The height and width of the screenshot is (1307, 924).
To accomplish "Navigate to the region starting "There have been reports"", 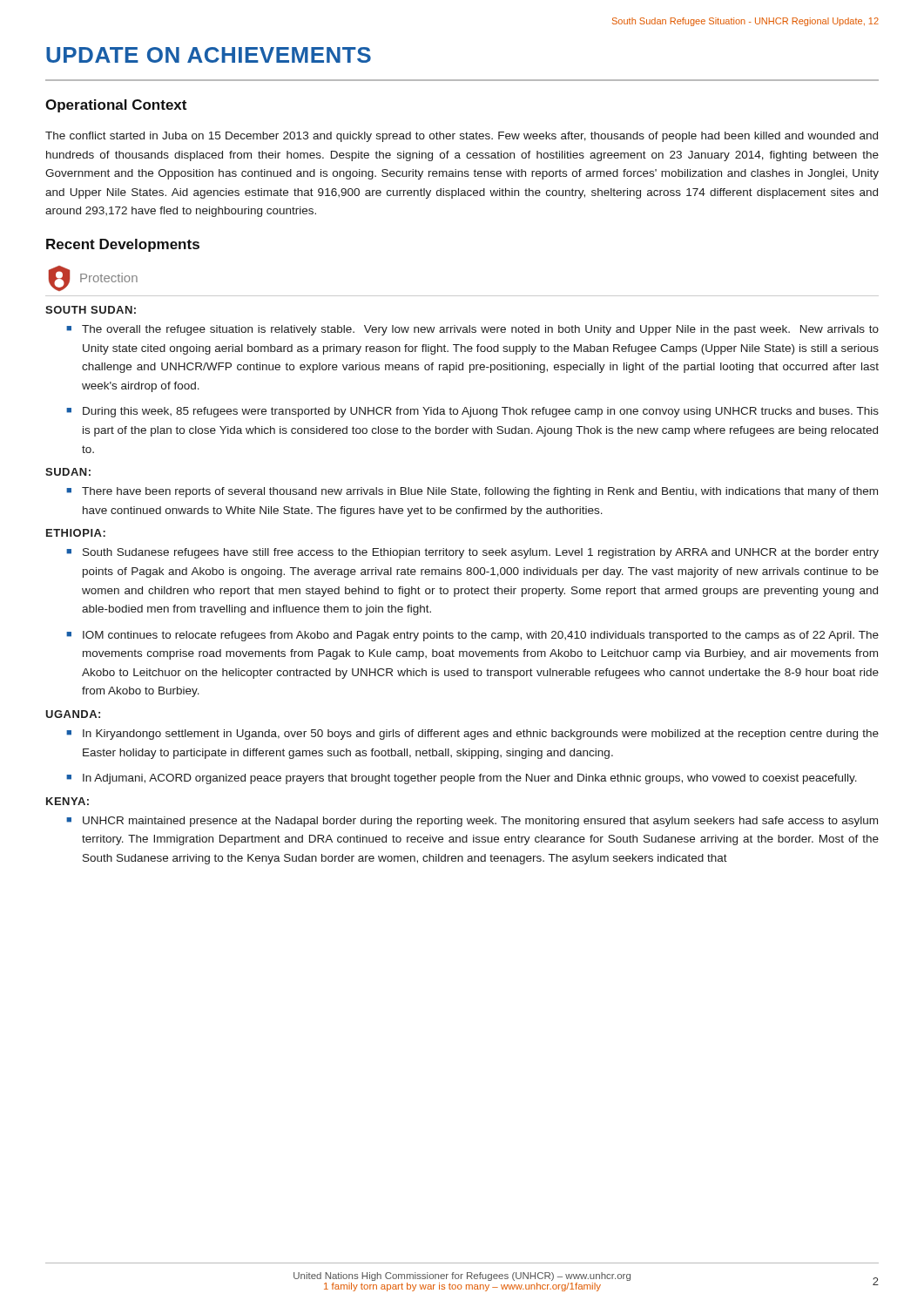I will (x=480, y=501).
